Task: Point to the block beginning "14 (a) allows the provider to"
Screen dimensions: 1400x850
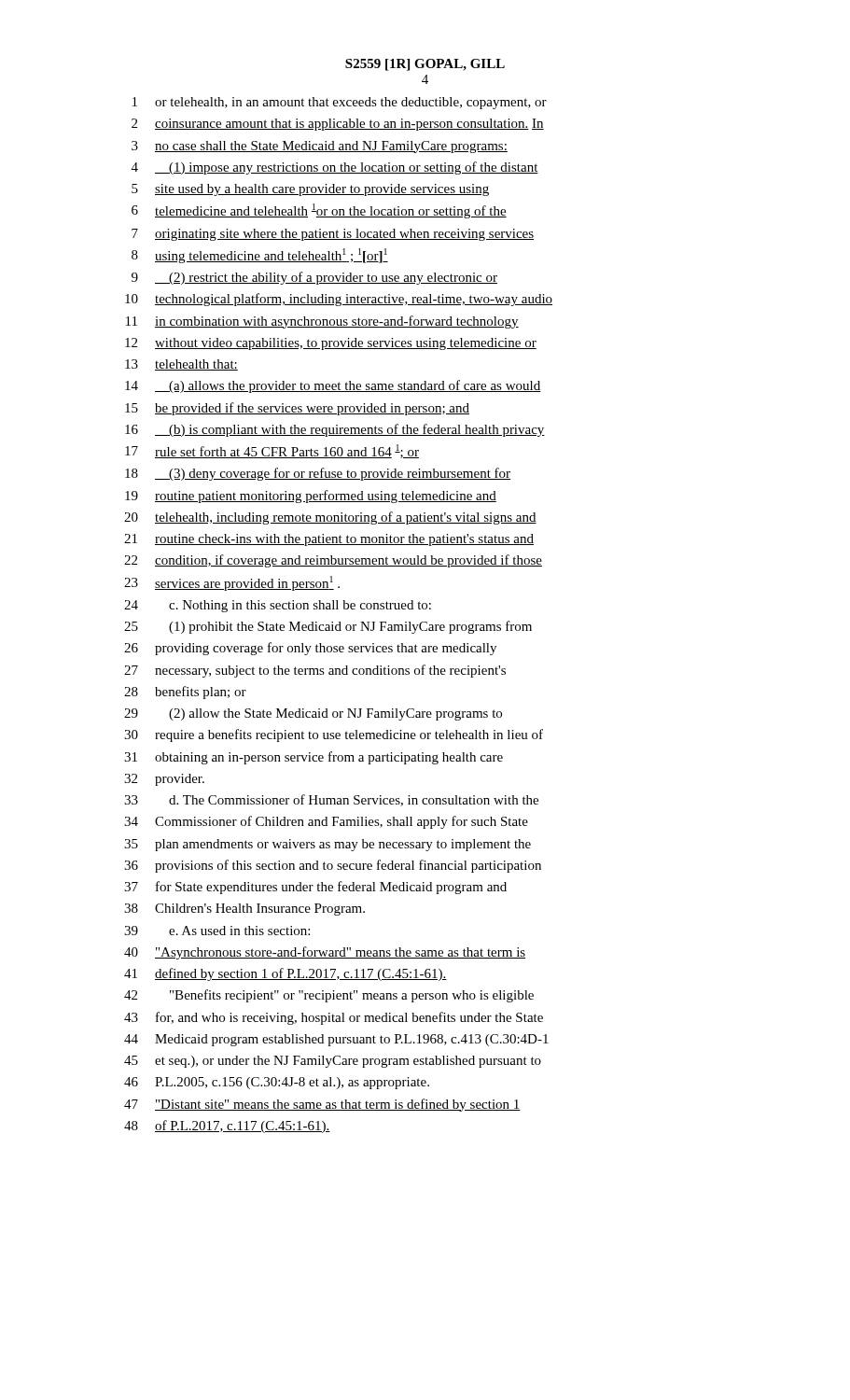Action: [x=425, y=386]
